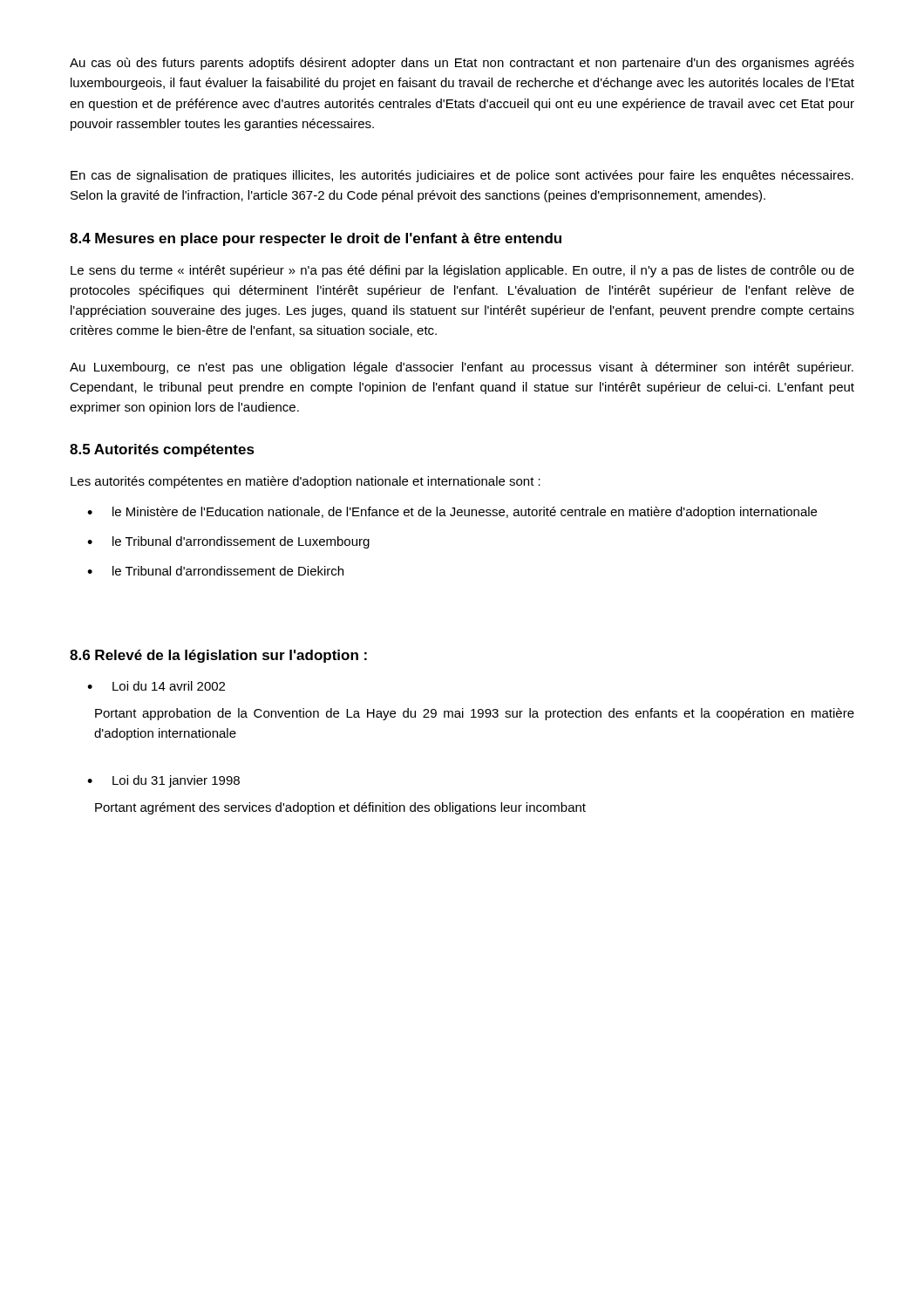Locate the region starting "Portant approbation de la Convention de La"
This screenshot has height=1308, width=924.
474,723
